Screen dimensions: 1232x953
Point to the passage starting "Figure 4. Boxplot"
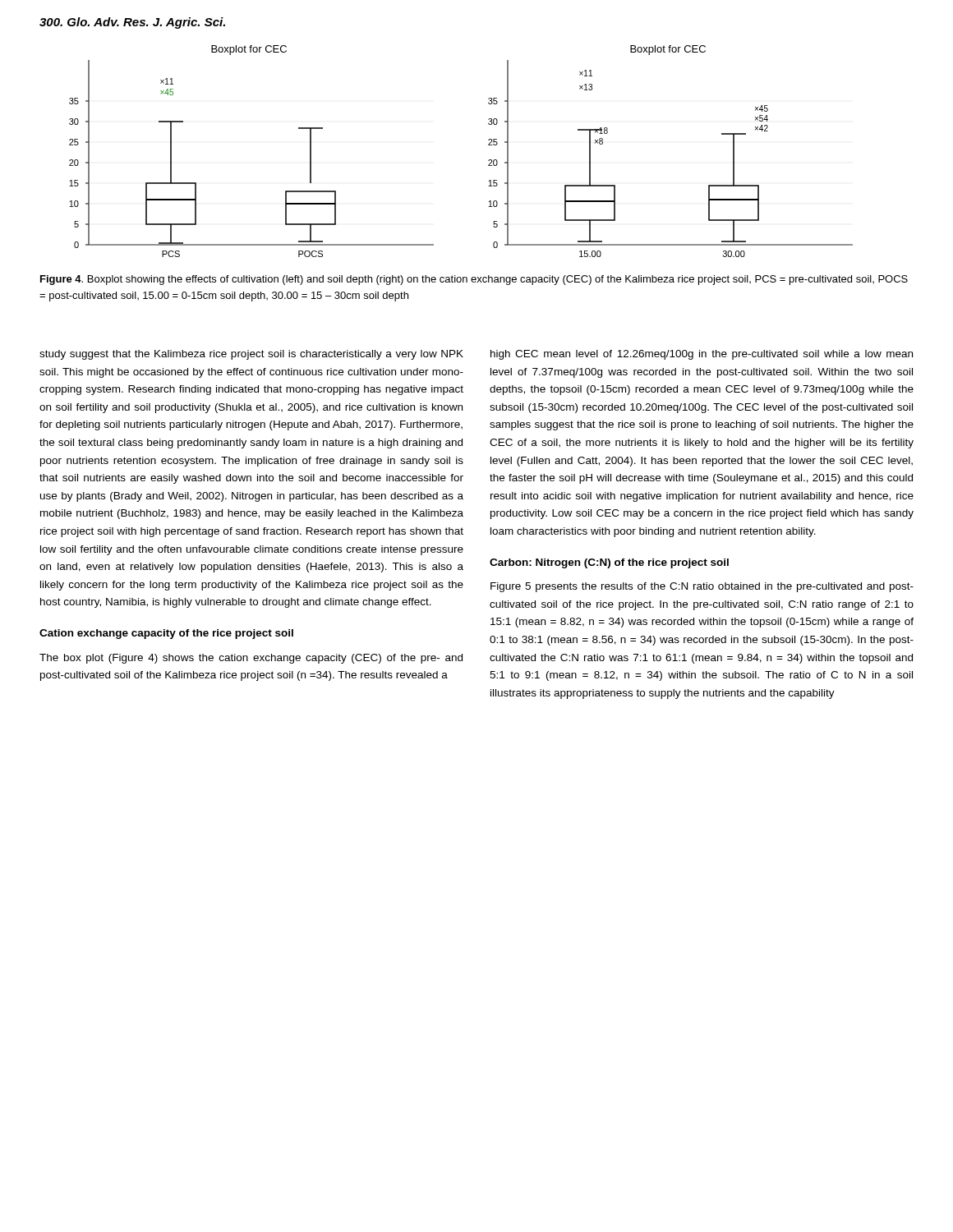pos(474,287)
